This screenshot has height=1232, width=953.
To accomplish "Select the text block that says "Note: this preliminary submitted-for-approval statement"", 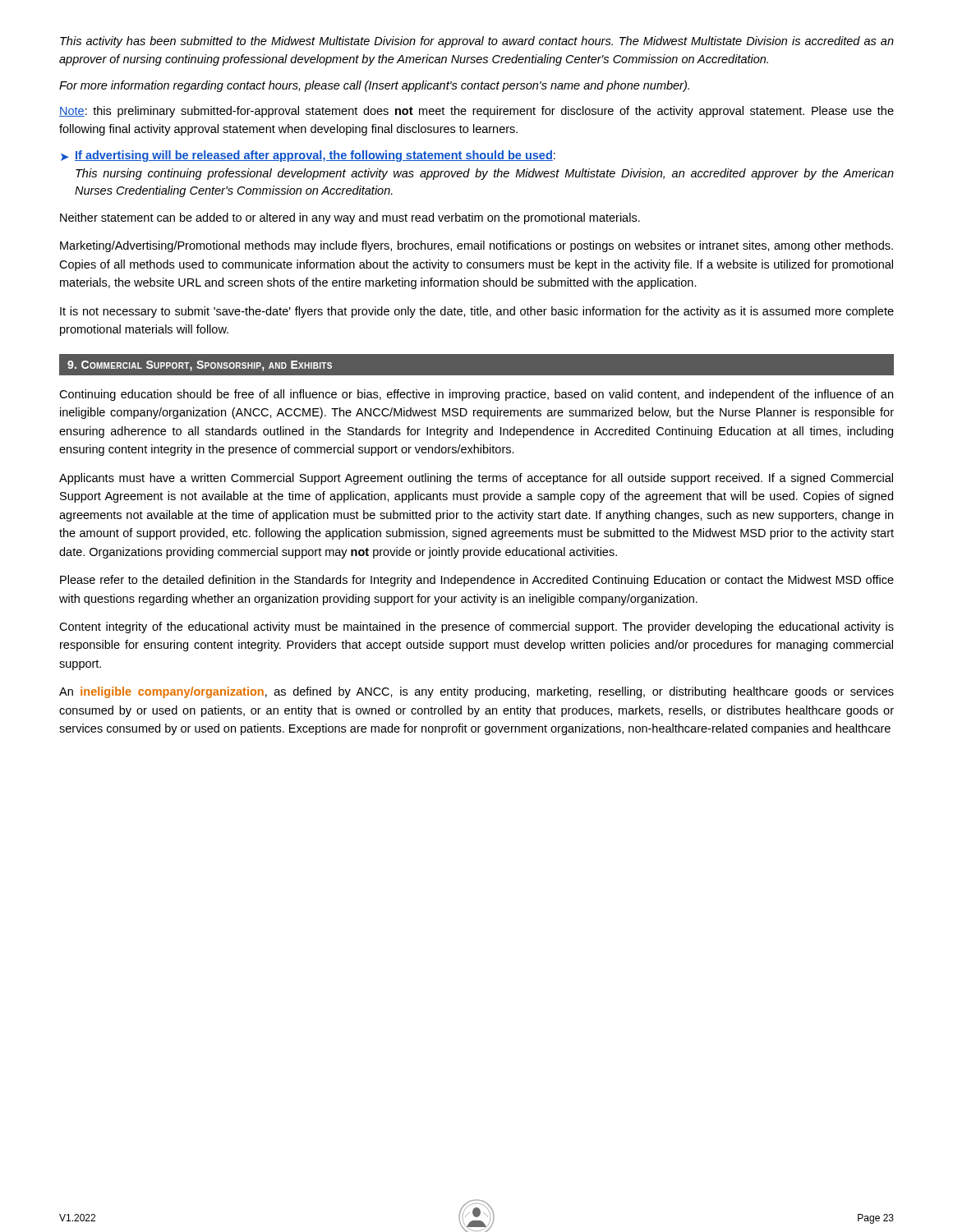I will (476, 120).
